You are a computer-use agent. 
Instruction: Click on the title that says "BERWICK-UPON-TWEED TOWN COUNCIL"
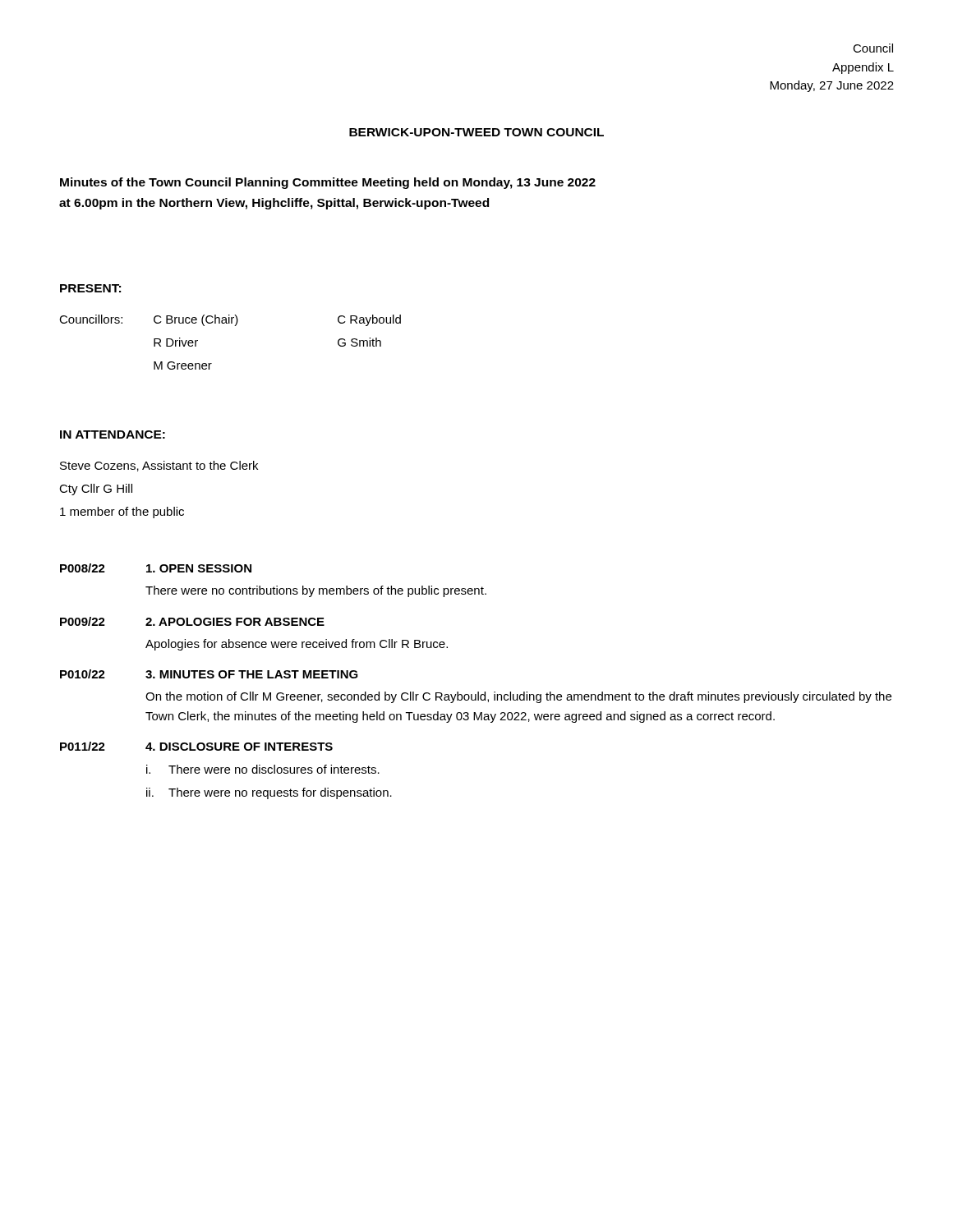pos(476,132)
